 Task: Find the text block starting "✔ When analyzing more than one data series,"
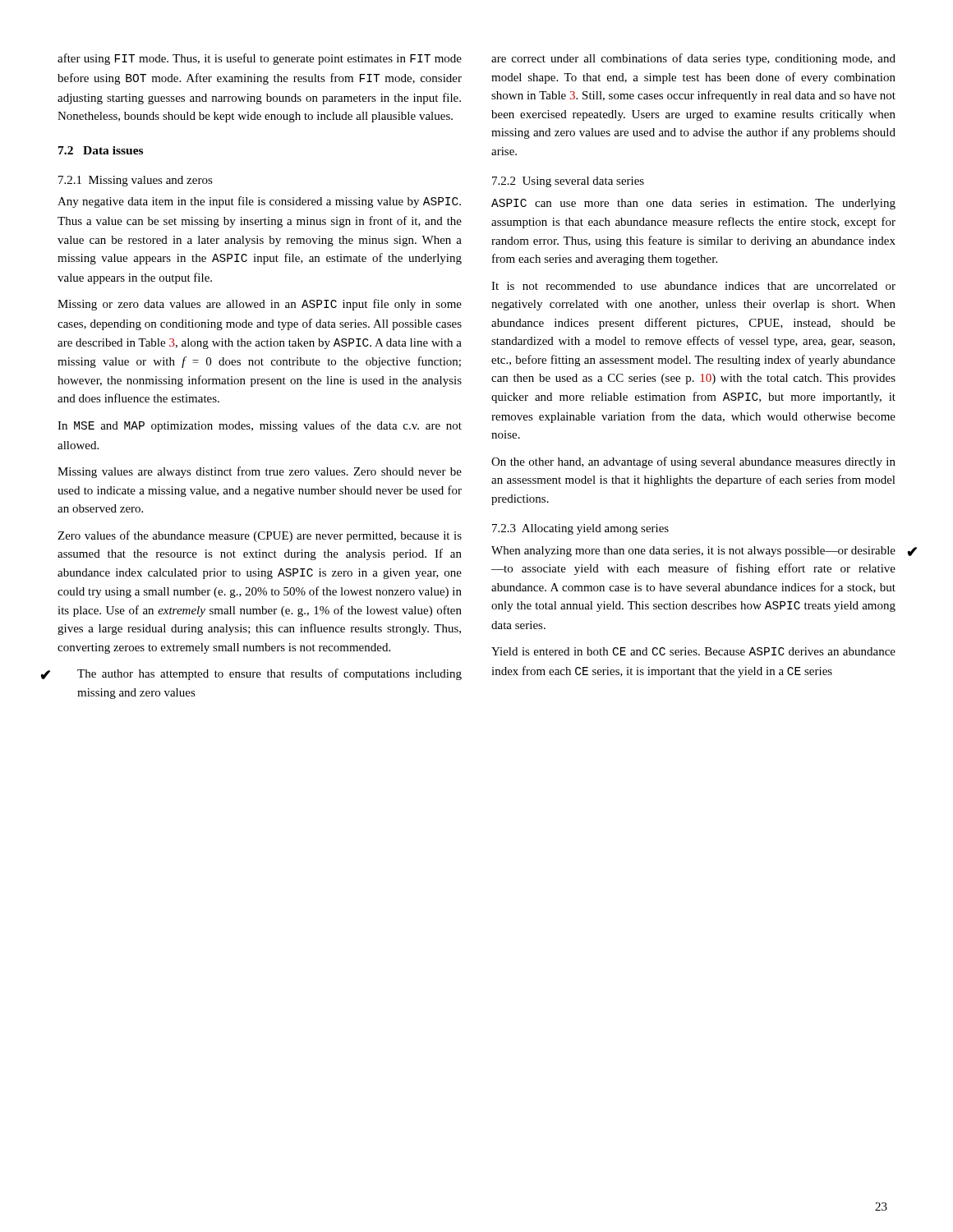[x=693, y=586]
